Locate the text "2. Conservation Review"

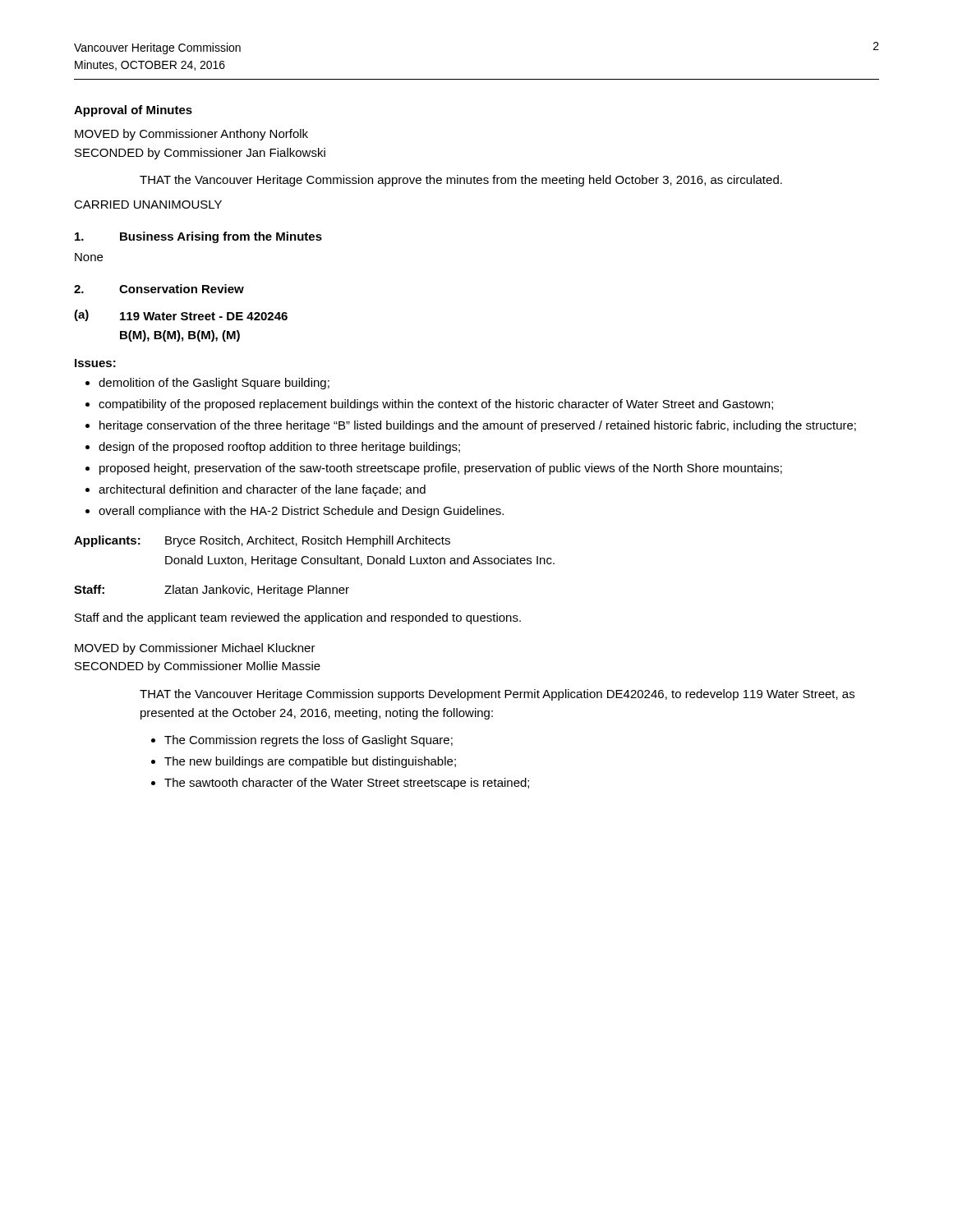(159, 289)
